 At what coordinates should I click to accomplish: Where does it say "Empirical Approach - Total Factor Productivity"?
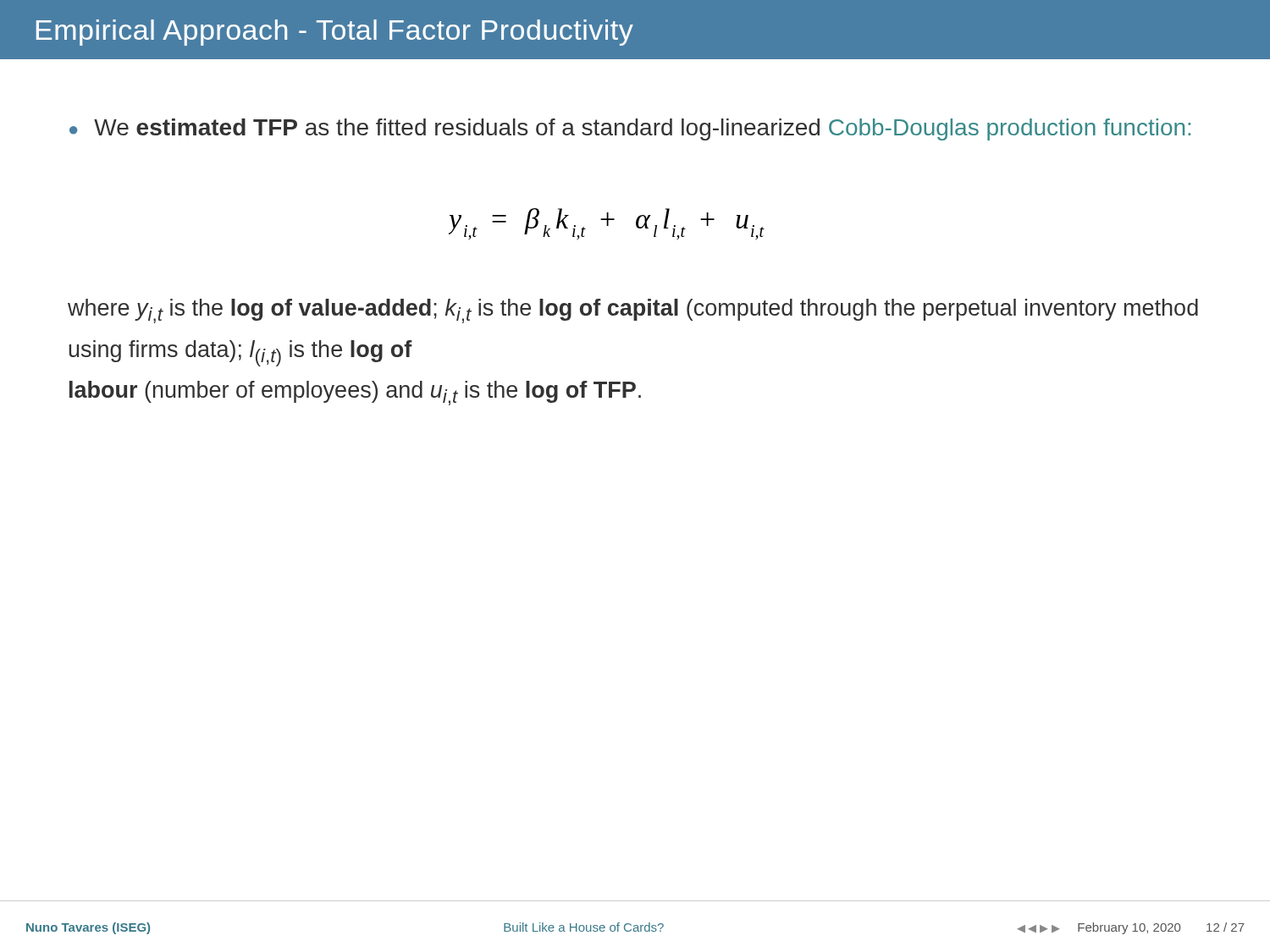click(334, 30)
